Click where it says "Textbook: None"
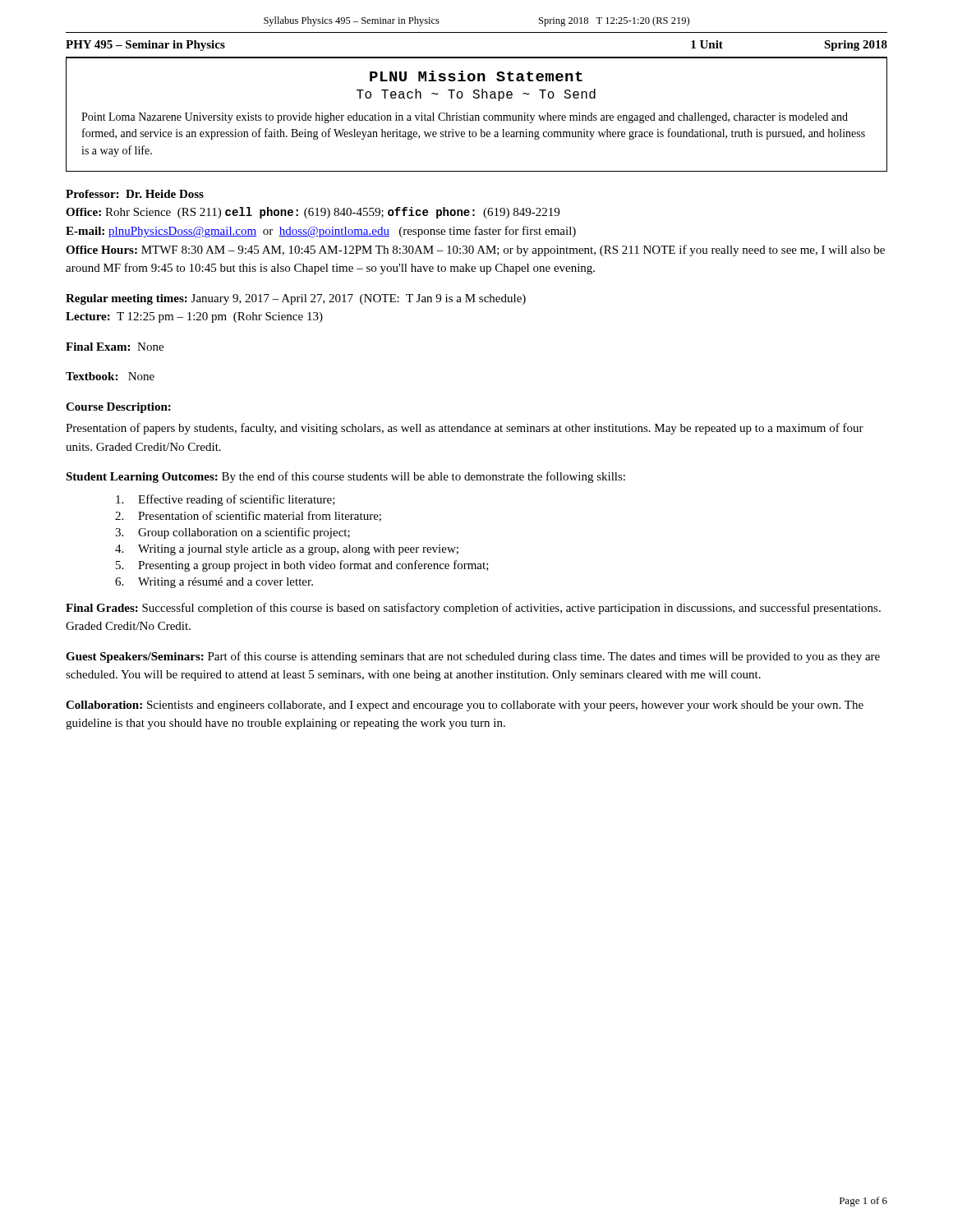This screenshot has width=953, height=1232. pyautogui.click(x=110, y=376)
